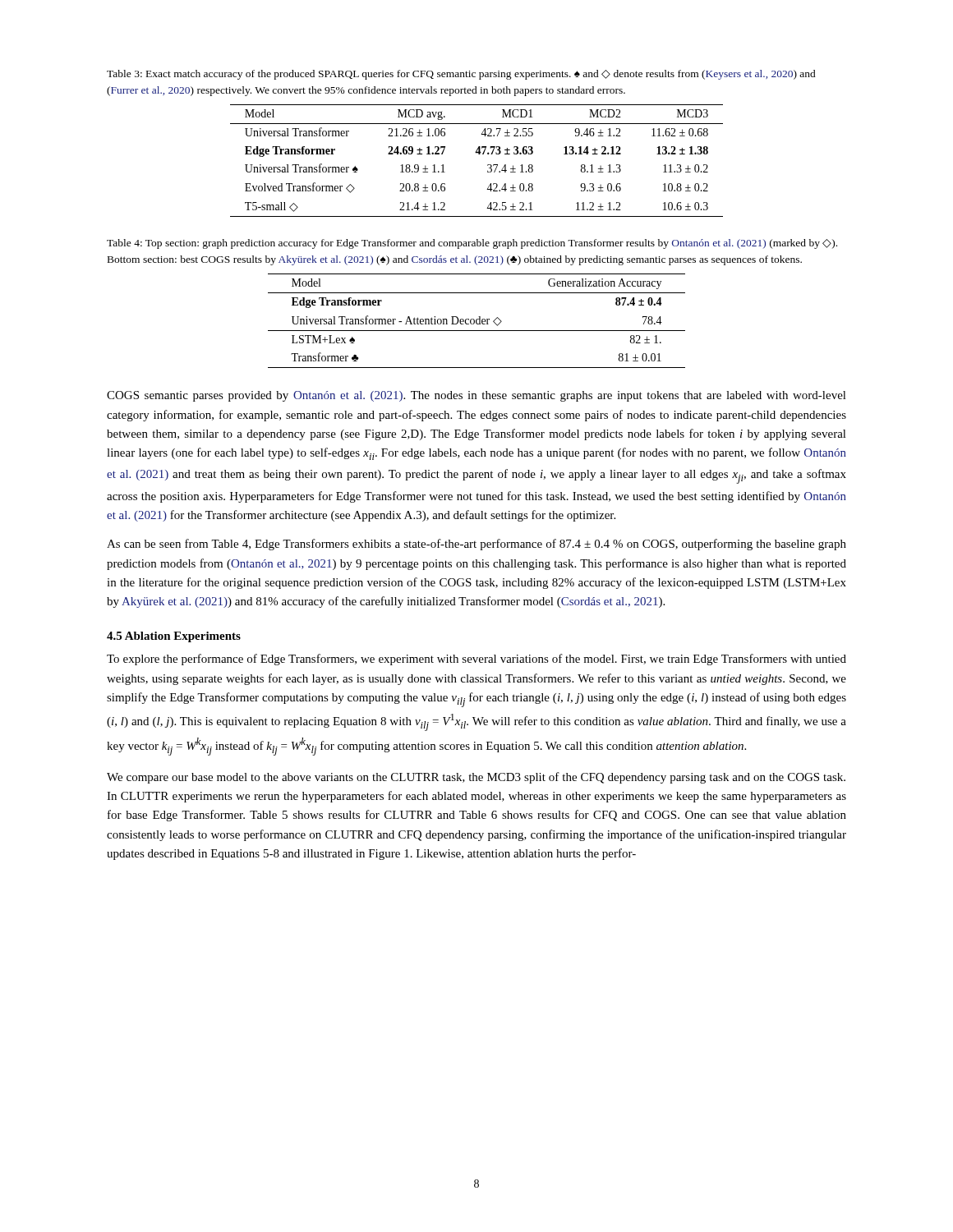Select the table that reads "42.5 ± 2.1"

pyautogui.click(x=476, y=161)
